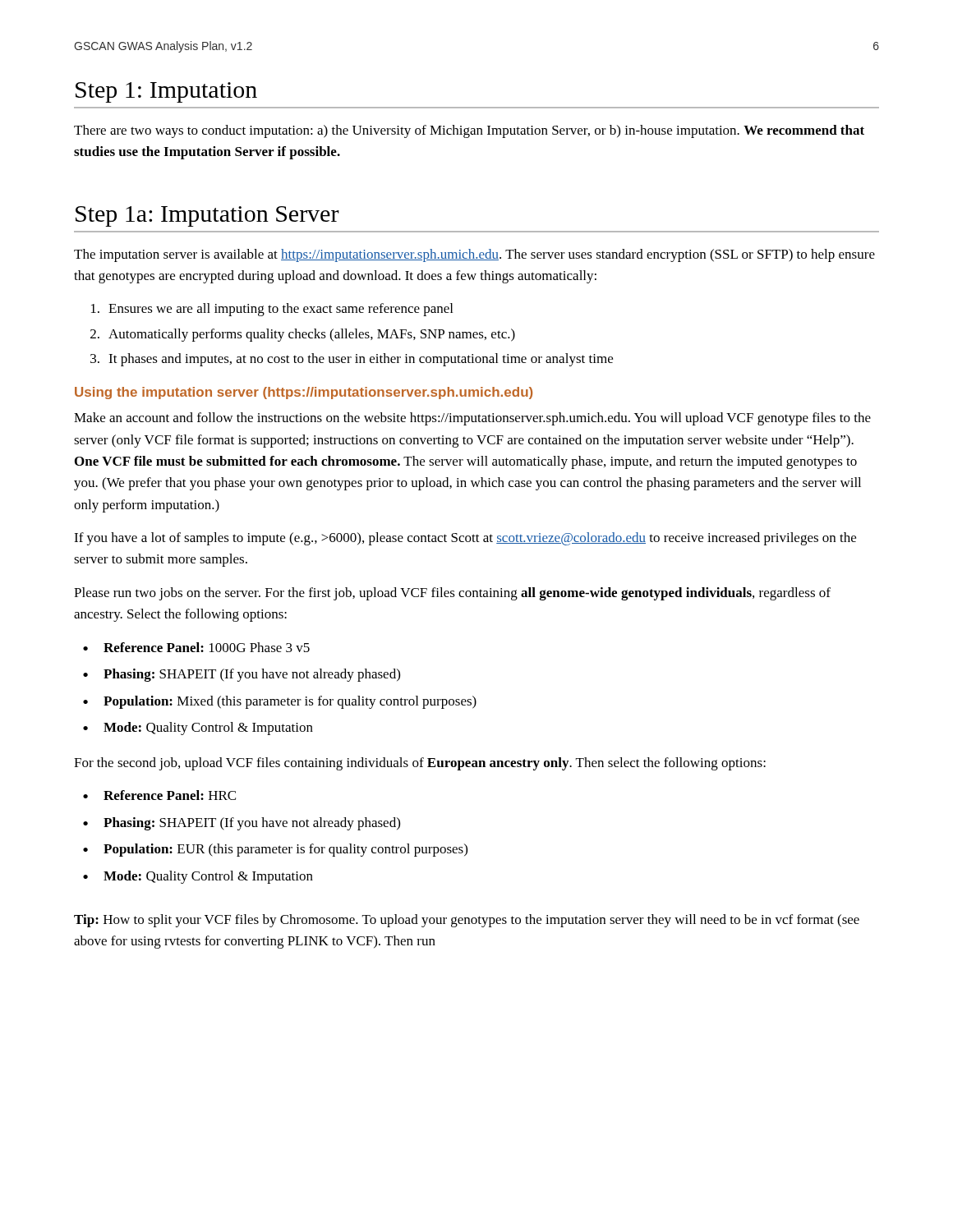The width and height of the screenshot is (953, 1232).
Task: Select the block starting "2. Automatically performs quality"
Action: point(476,334)
